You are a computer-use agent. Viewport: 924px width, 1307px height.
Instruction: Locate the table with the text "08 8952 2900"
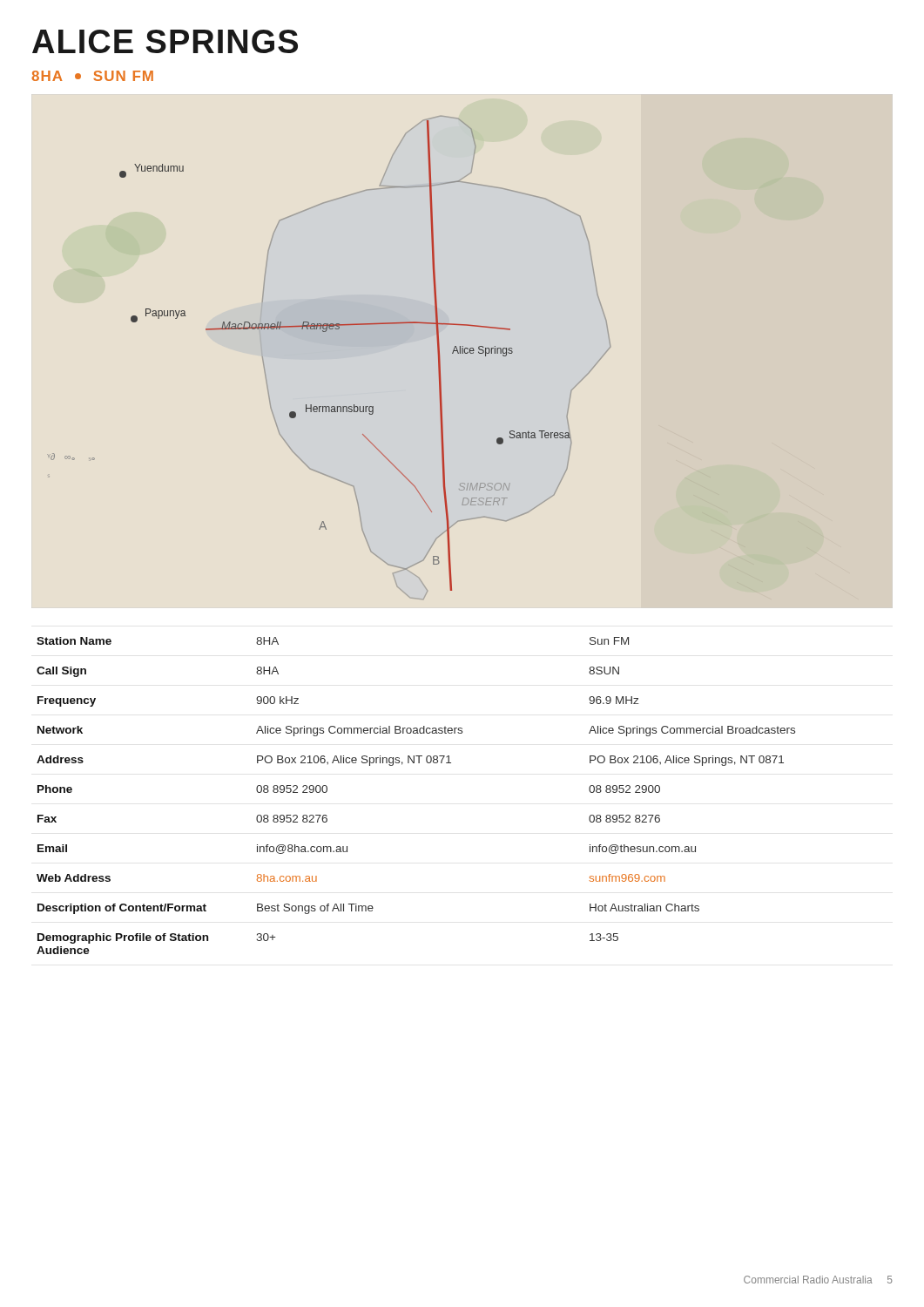462,796
